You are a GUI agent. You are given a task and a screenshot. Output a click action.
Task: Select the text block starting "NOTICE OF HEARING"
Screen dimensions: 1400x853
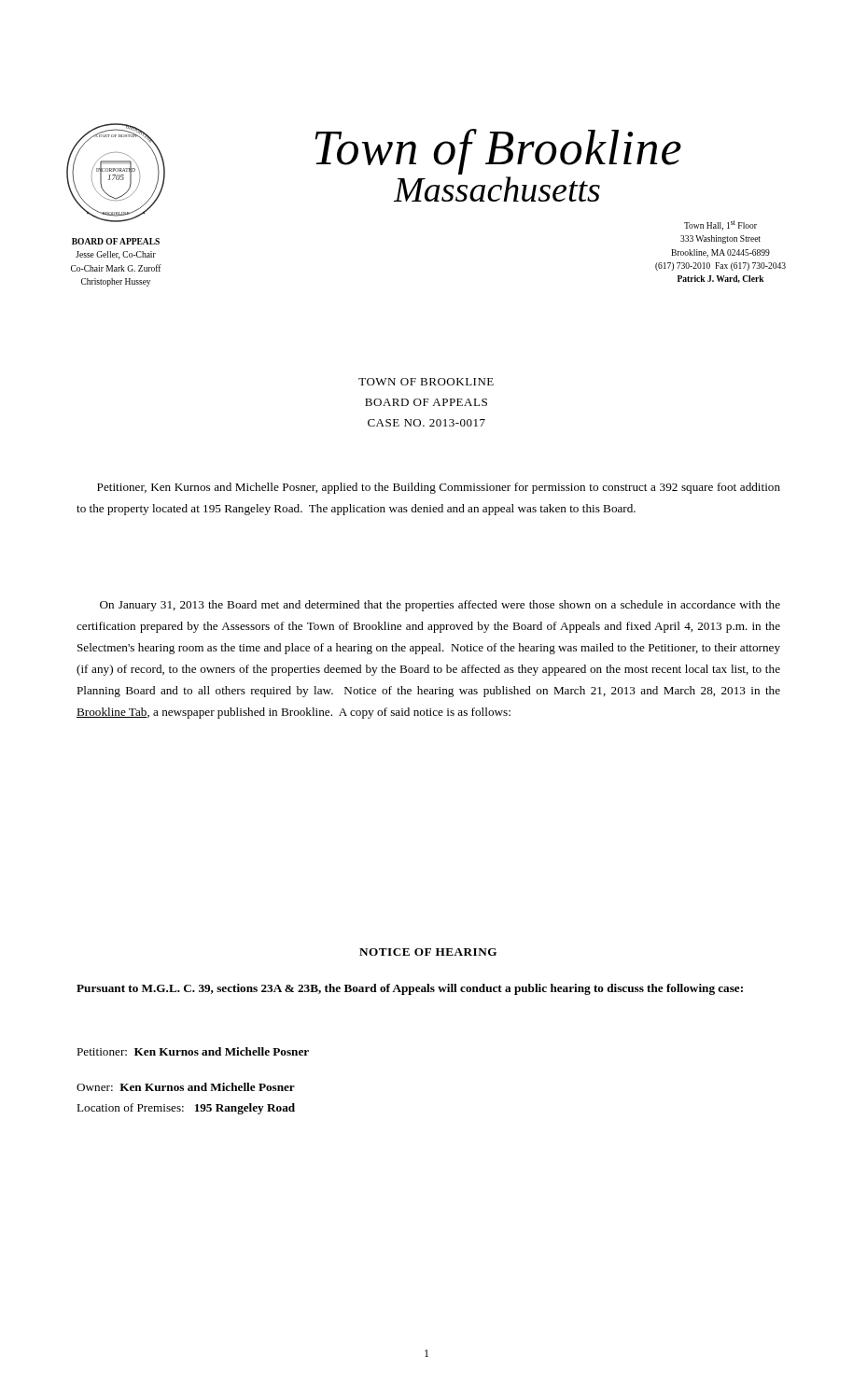point(428,952)
